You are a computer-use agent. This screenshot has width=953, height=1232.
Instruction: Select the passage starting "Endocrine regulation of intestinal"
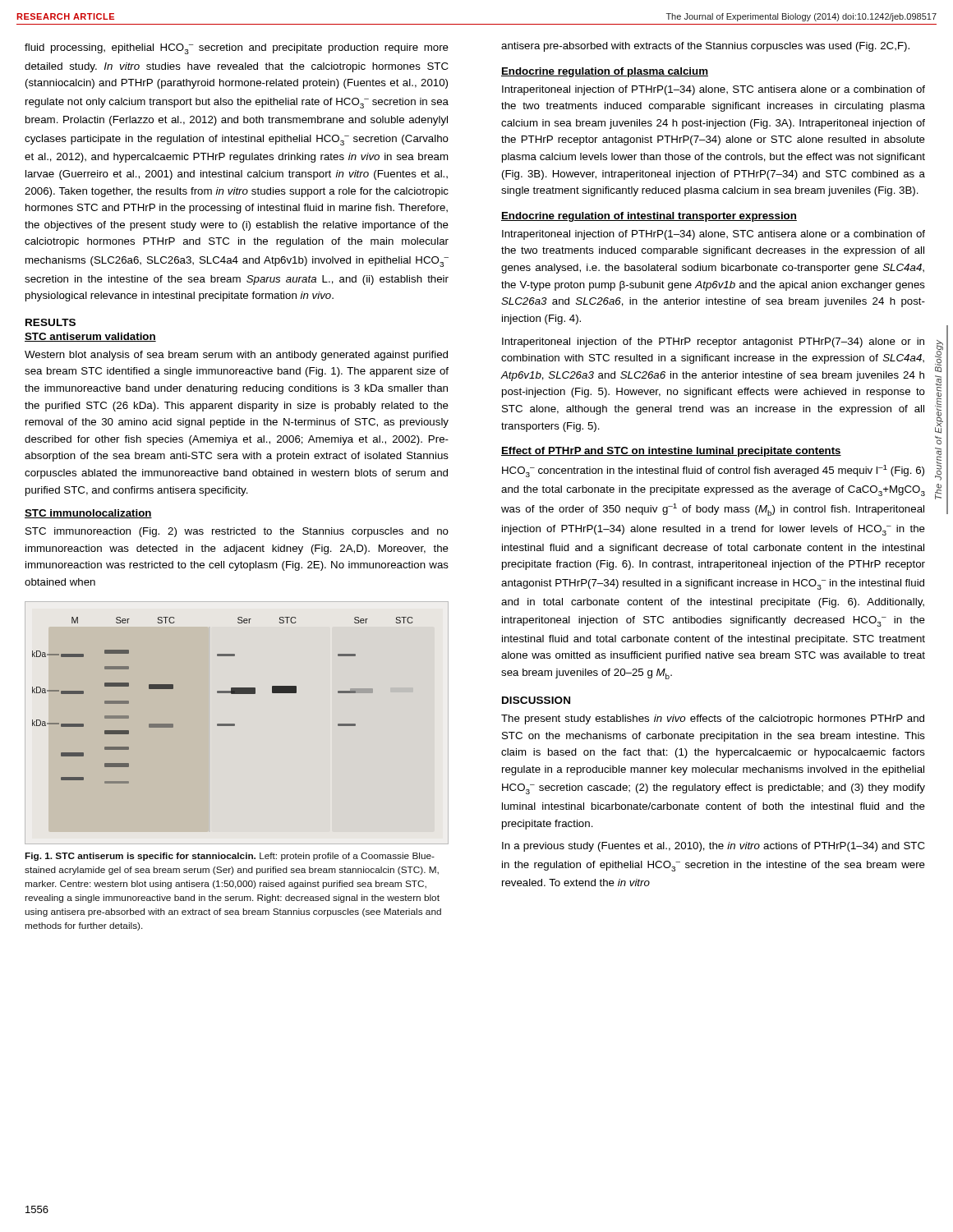(x=649, y=215)
